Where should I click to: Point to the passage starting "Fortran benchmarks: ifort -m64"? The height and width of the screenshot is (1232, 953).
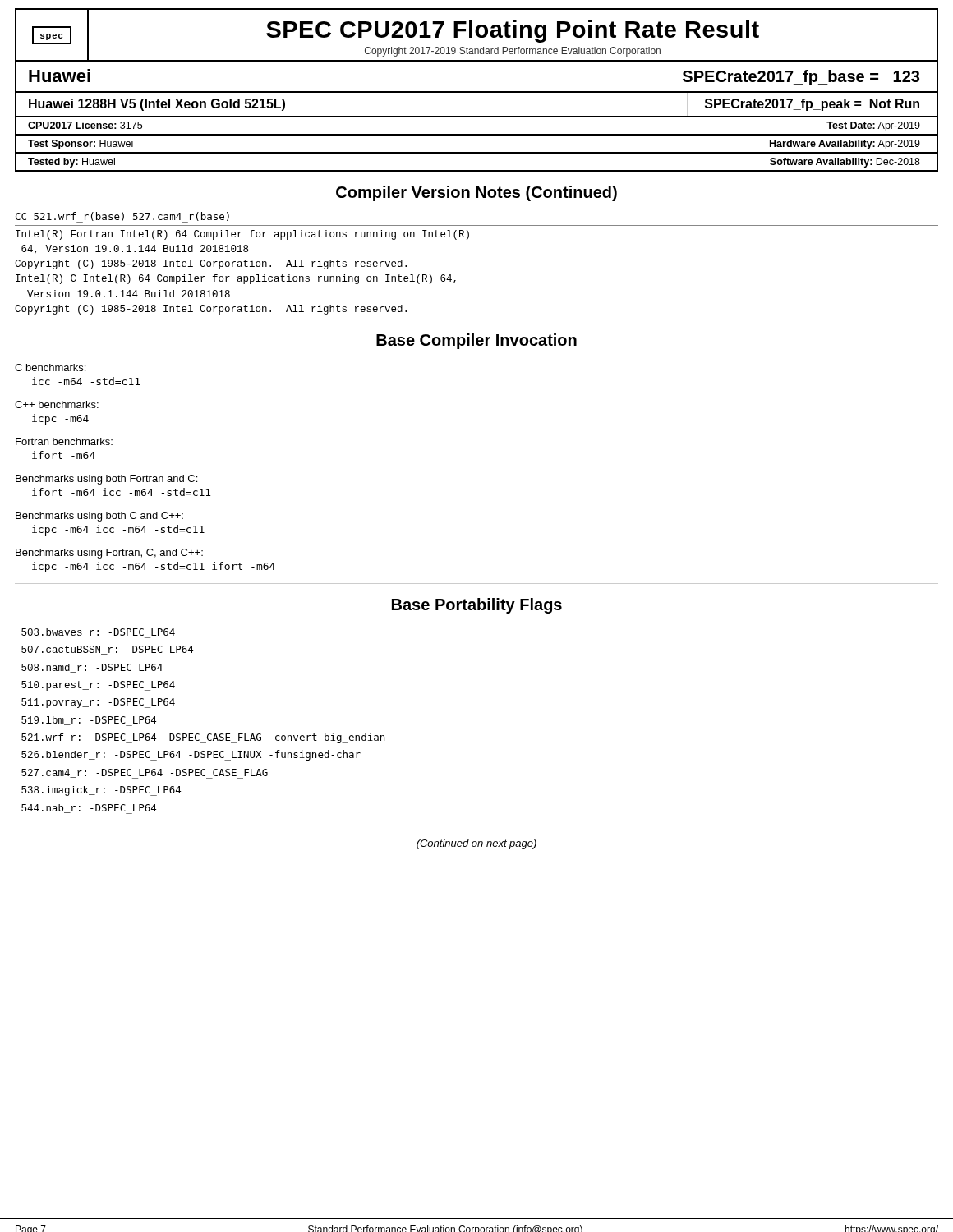tap(64, 441)
